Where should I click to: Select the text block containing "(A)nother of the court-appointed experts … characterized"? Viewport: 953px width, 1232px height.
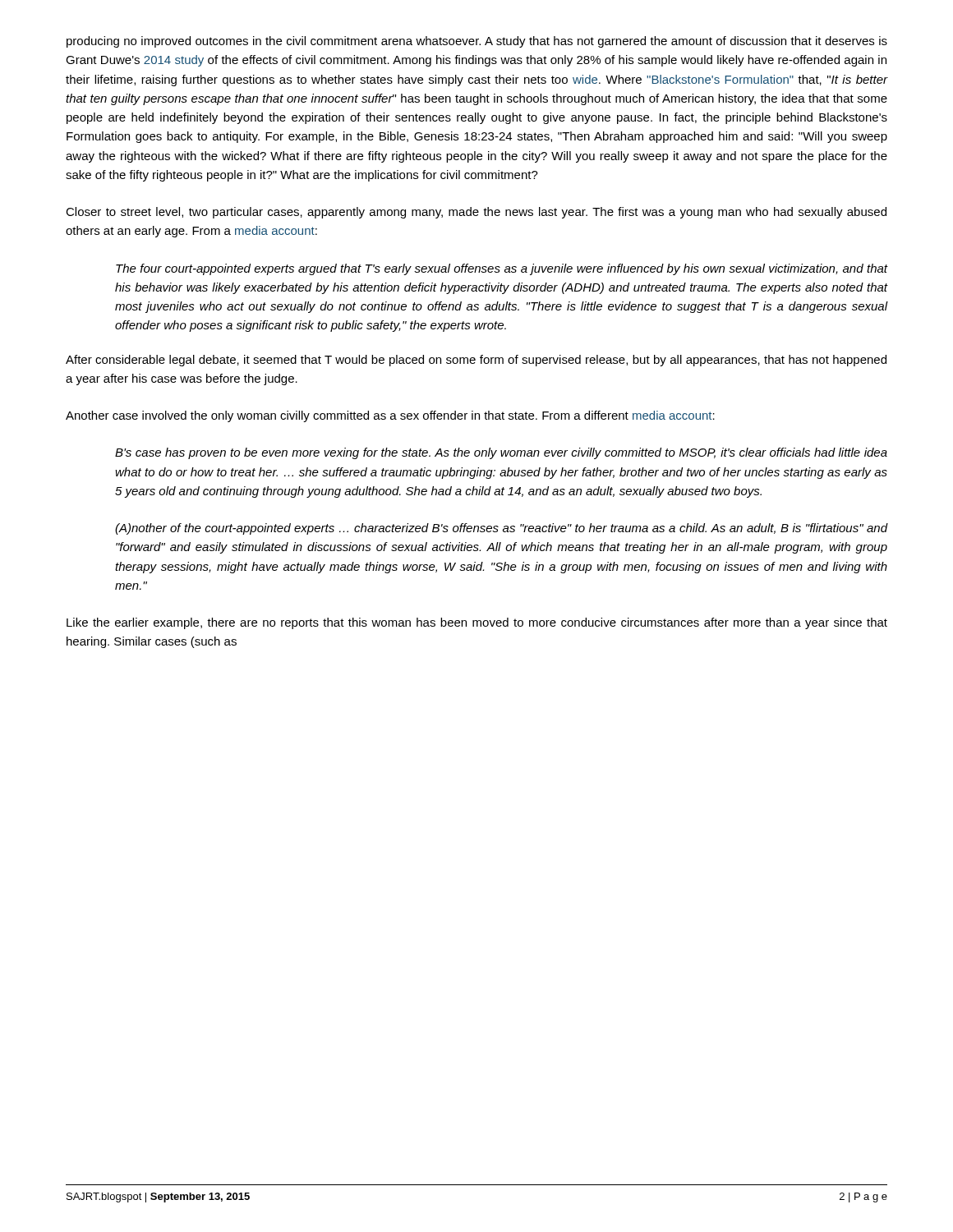501,556
